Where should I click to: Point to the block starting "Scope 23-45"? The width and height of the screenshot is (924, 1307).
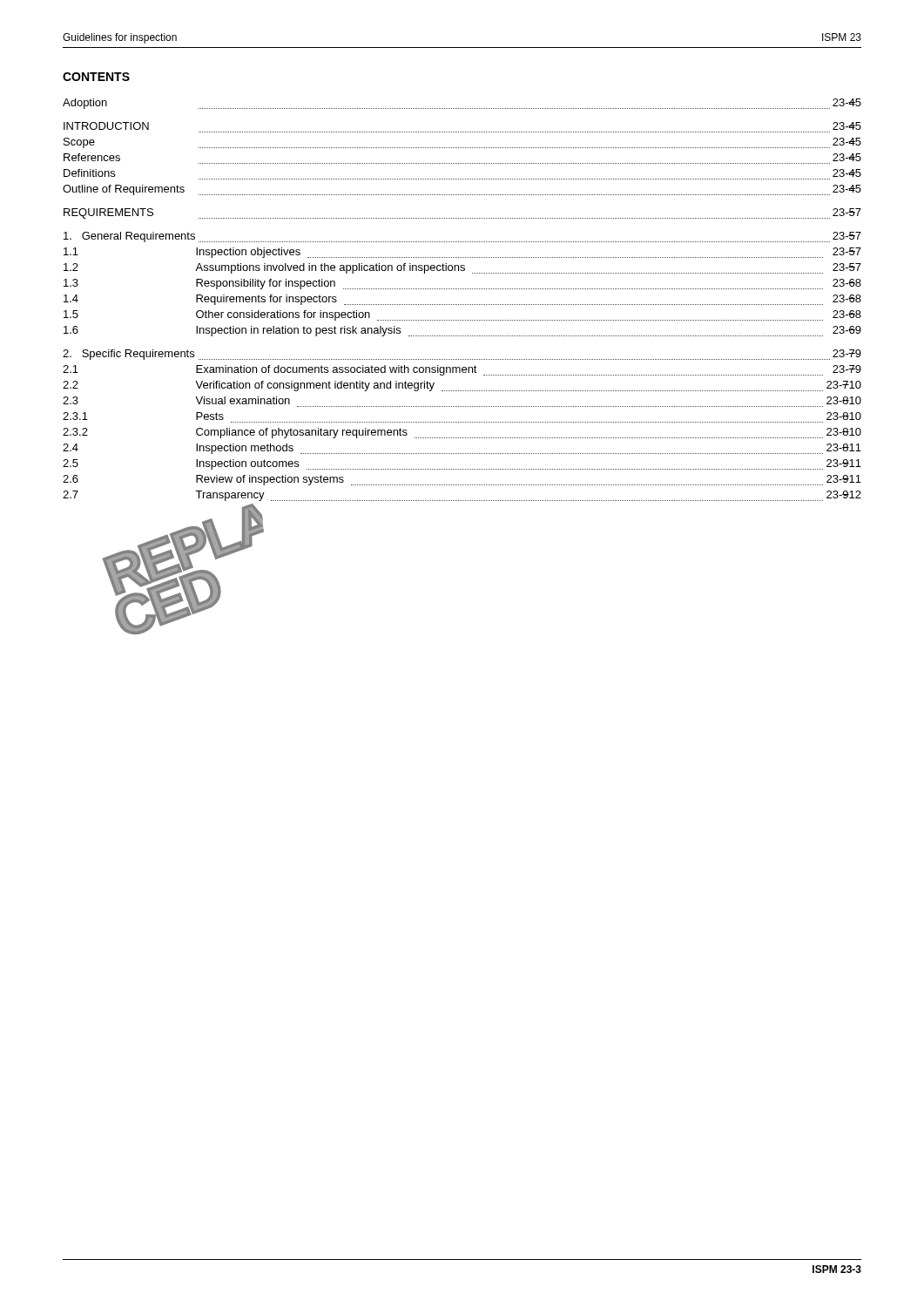462,141
